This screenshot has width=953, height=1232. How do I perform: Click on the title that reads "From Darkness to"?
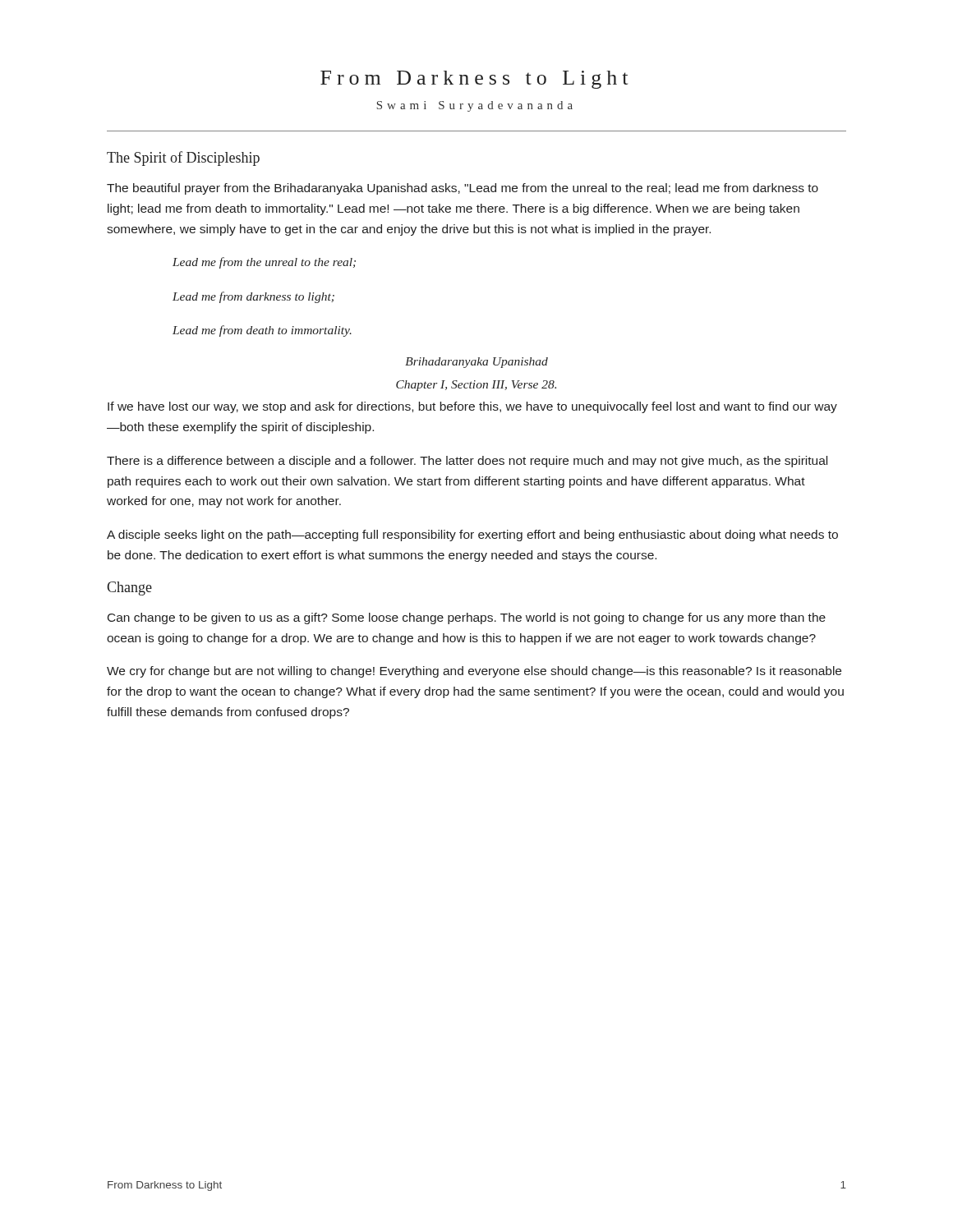(x=476, y=89)
